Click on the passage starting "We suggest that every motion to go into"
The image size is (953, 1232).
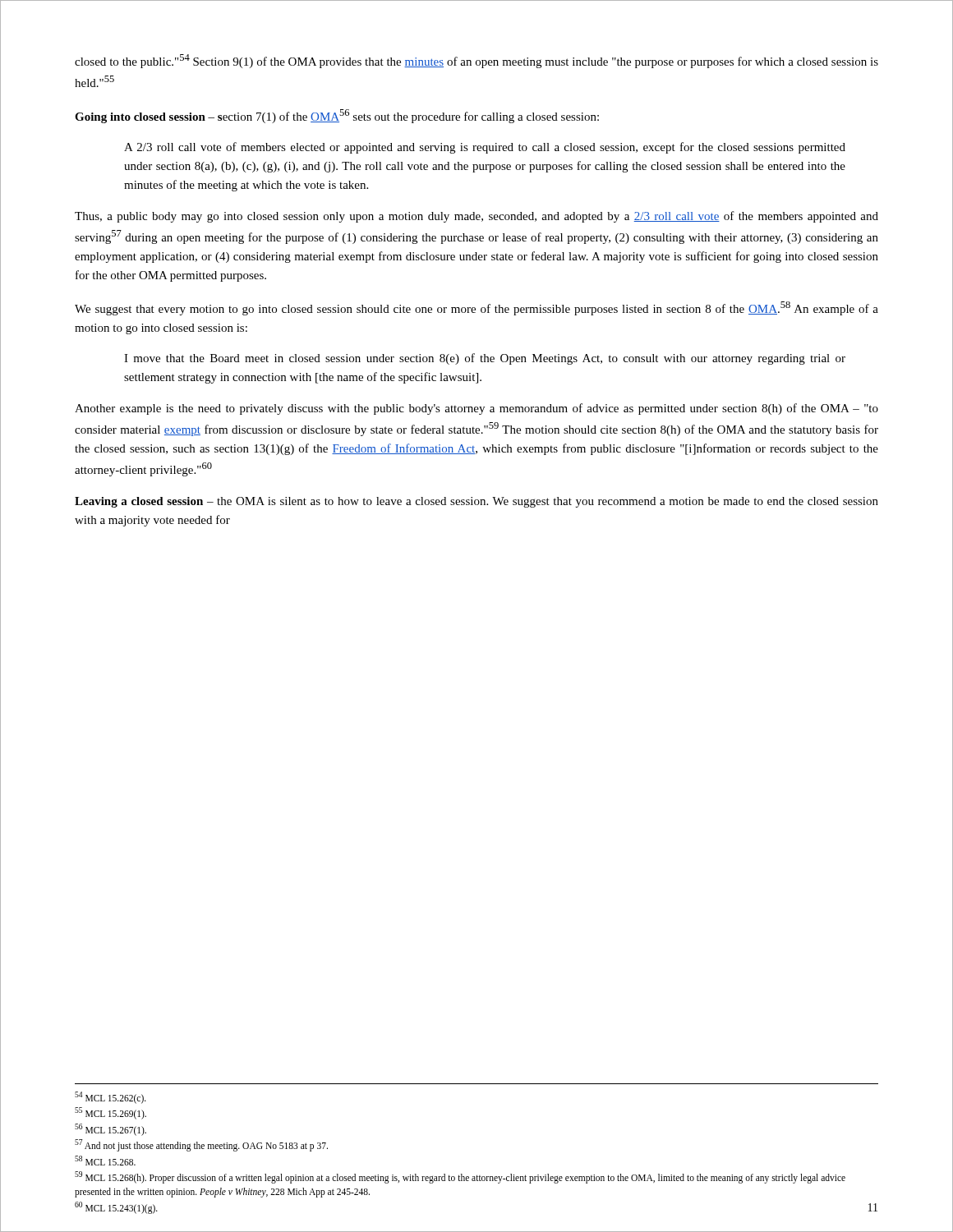[x=476, y=316]
